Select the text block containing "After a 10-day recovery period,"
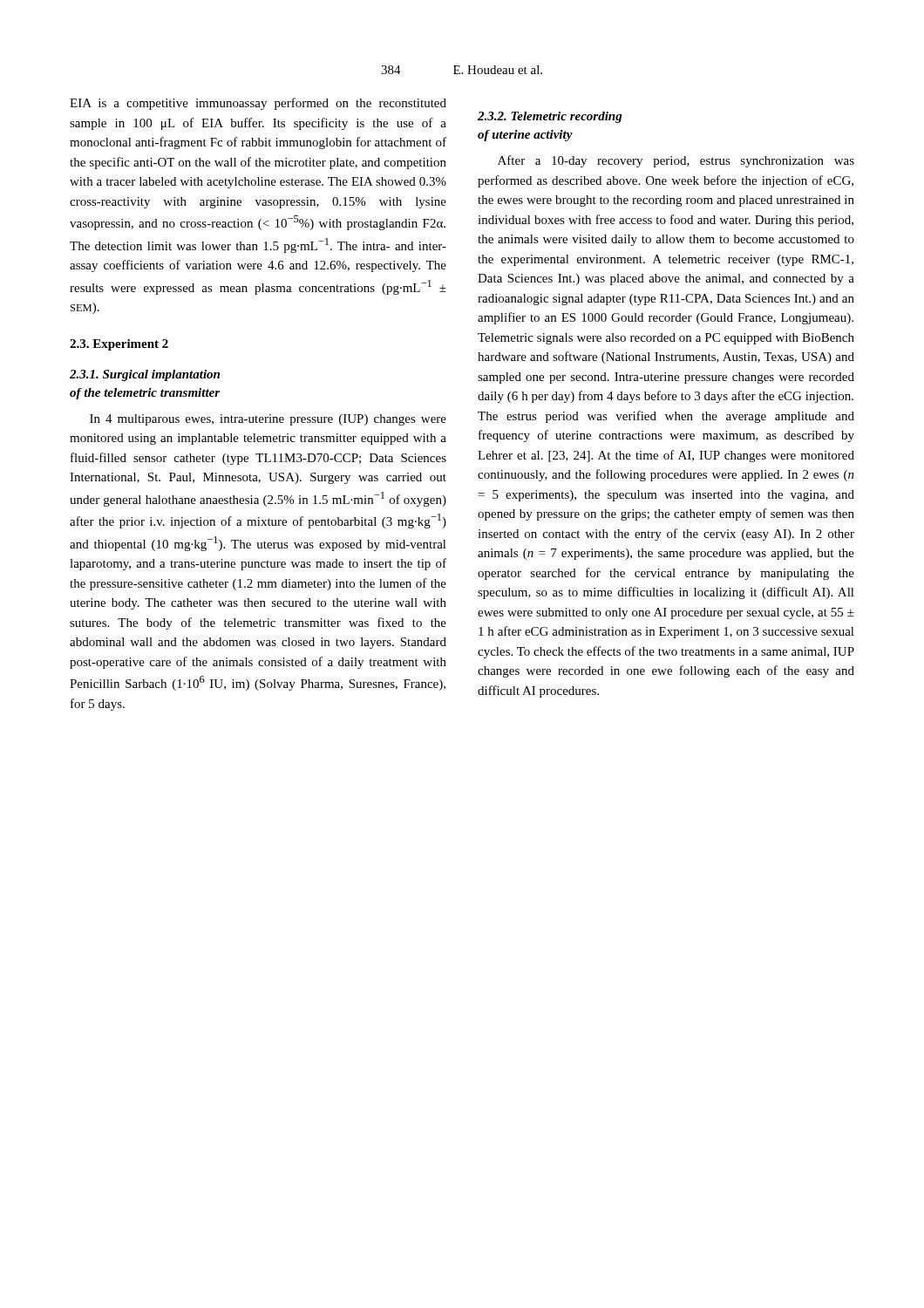The width and height of the screenshot is (924, 1308). tap(666, 425)
